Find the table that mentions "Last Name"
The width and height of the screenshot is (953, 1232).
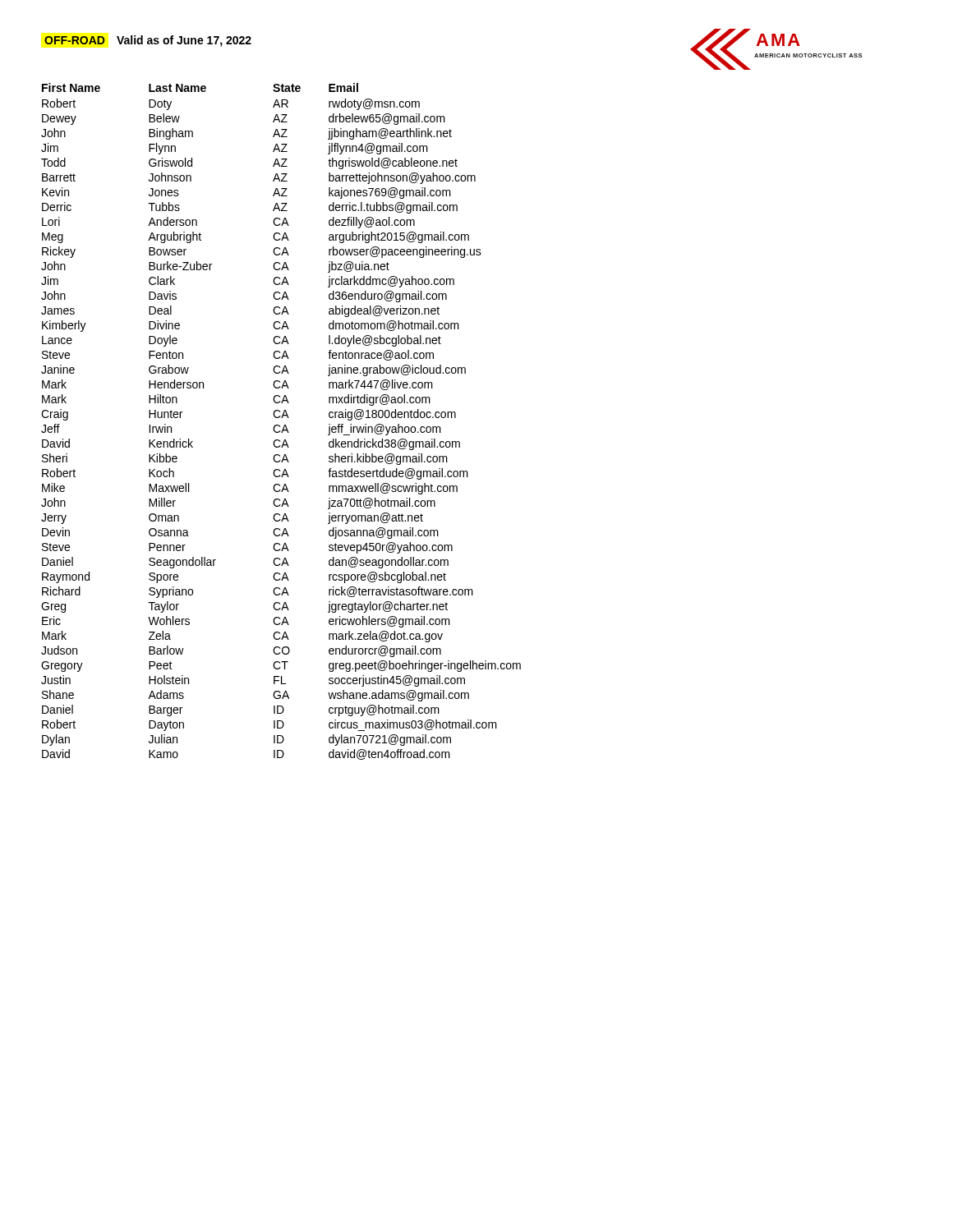[476, 421]
